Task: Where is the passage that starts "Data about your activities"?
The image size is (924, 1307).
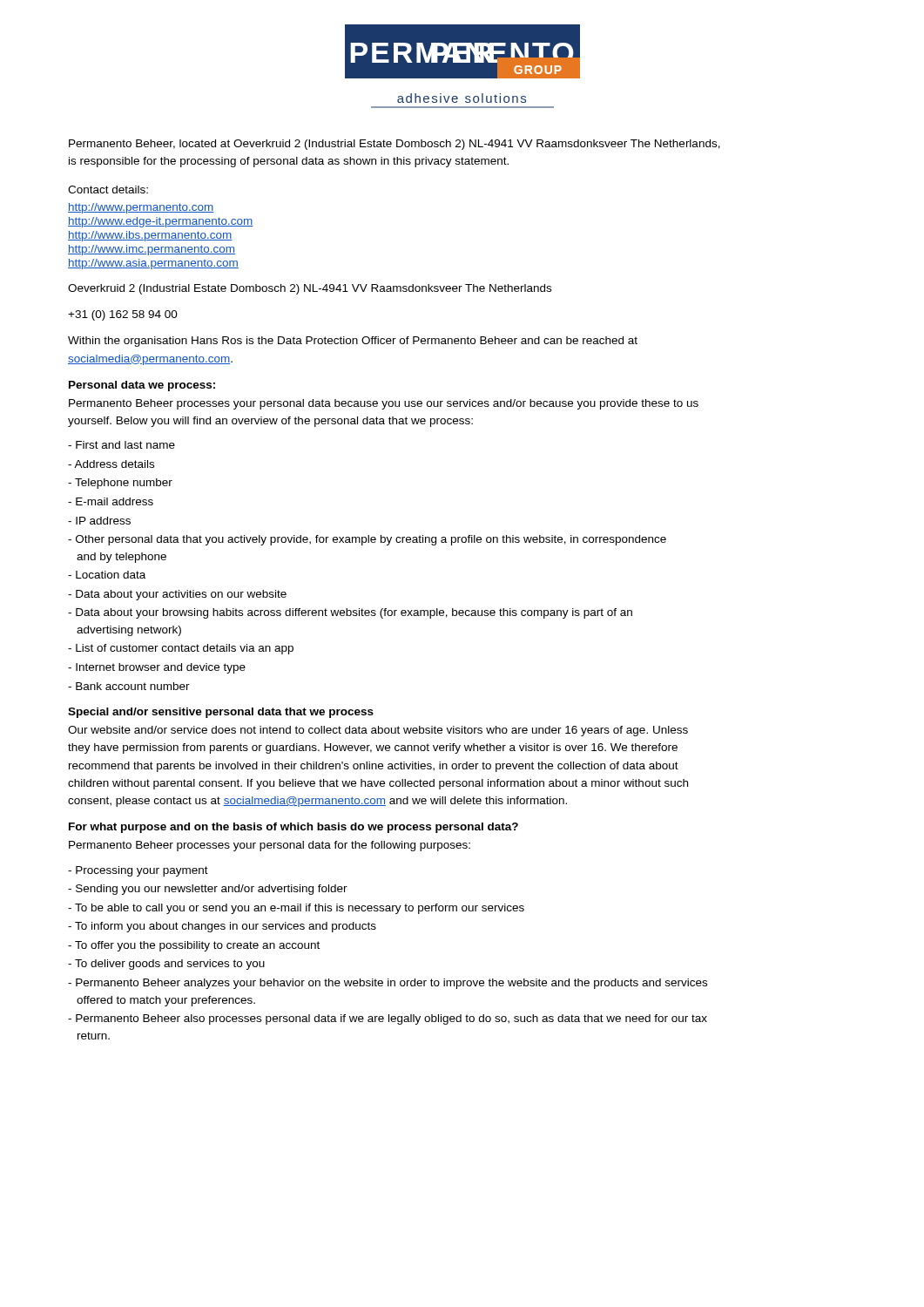Action: (x=177, y=594)
